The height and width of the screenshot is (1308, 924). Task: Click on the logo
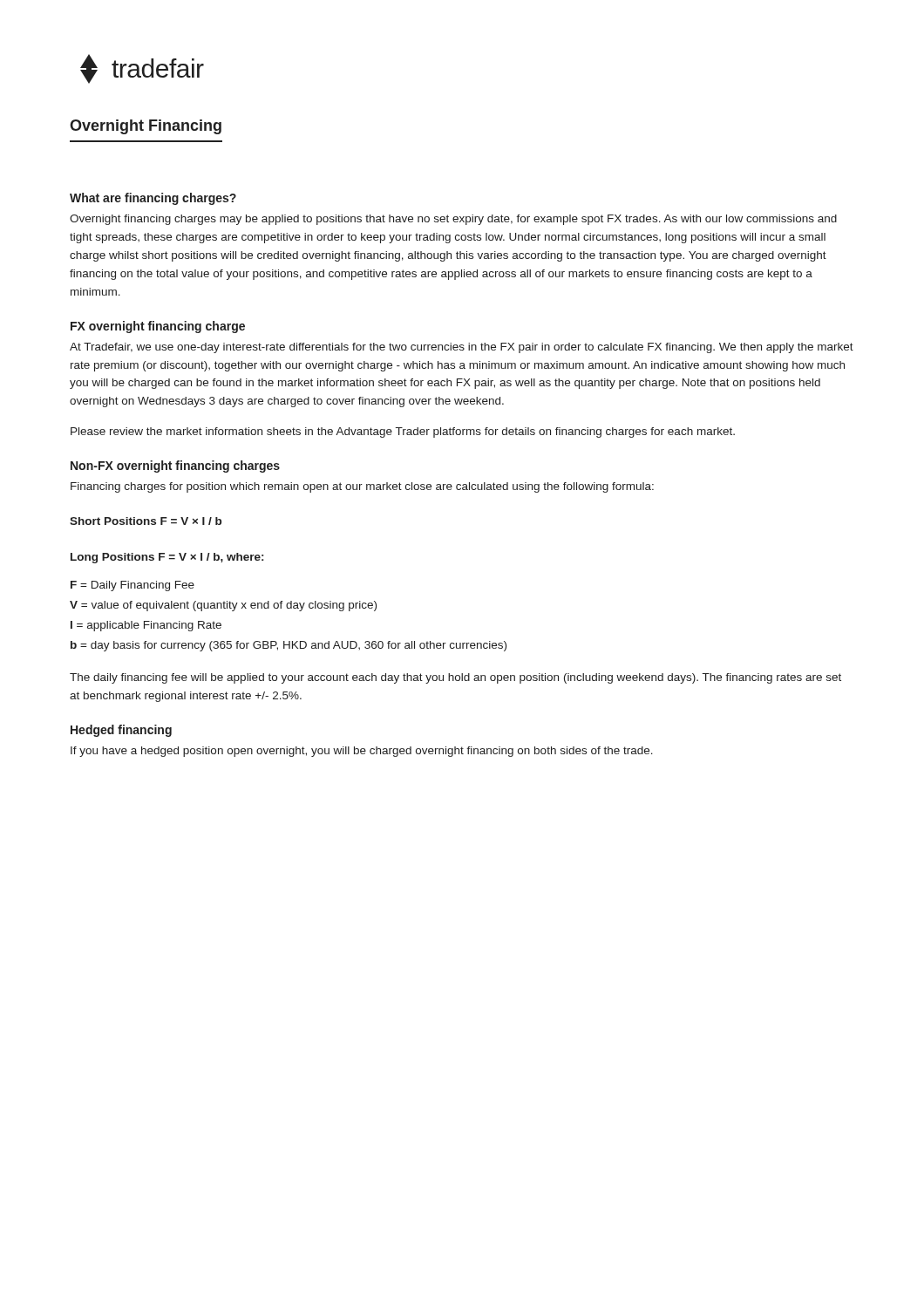462,69
